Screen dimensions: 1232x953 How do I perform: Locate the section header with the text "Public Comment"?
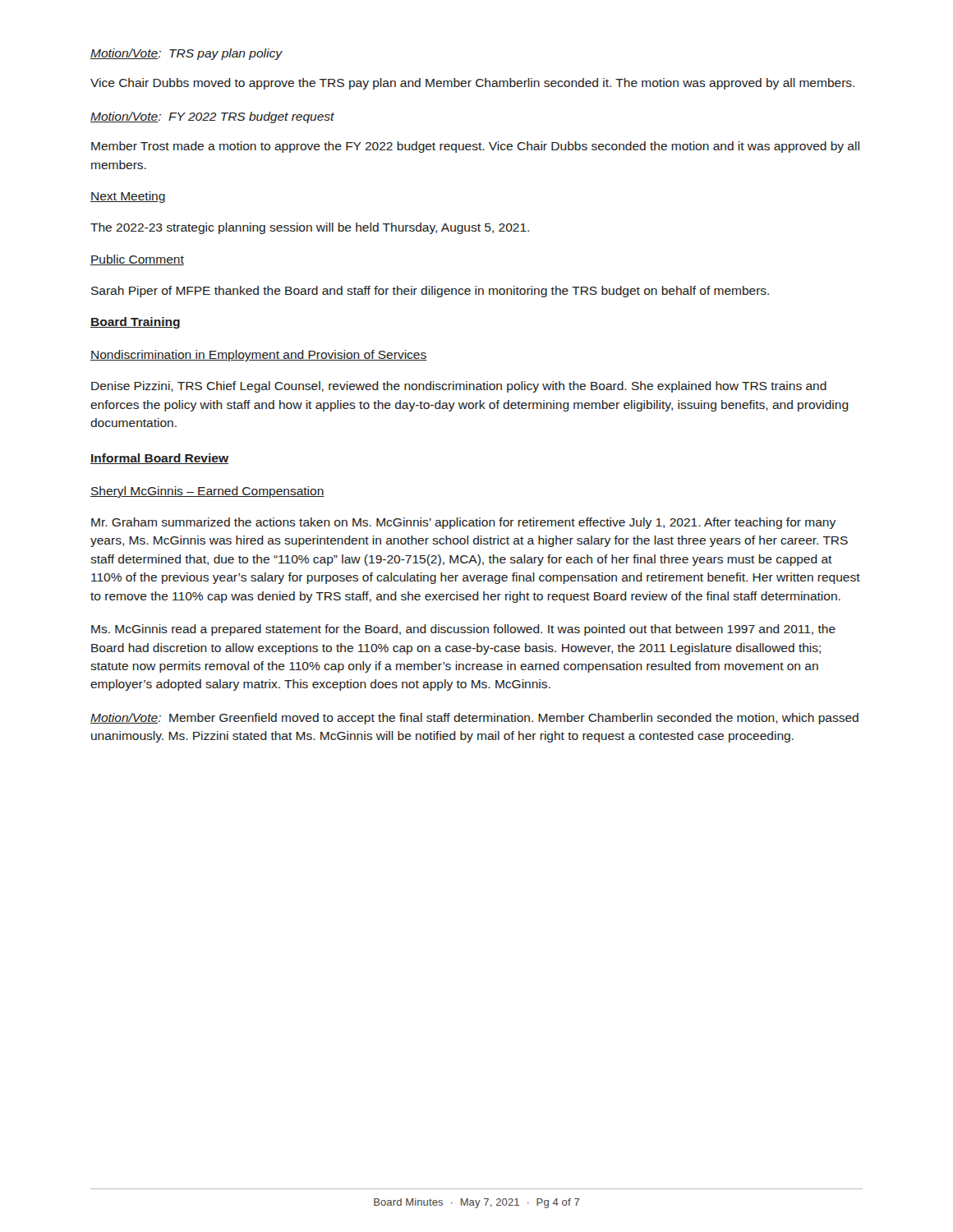click(x=137, y=259)
